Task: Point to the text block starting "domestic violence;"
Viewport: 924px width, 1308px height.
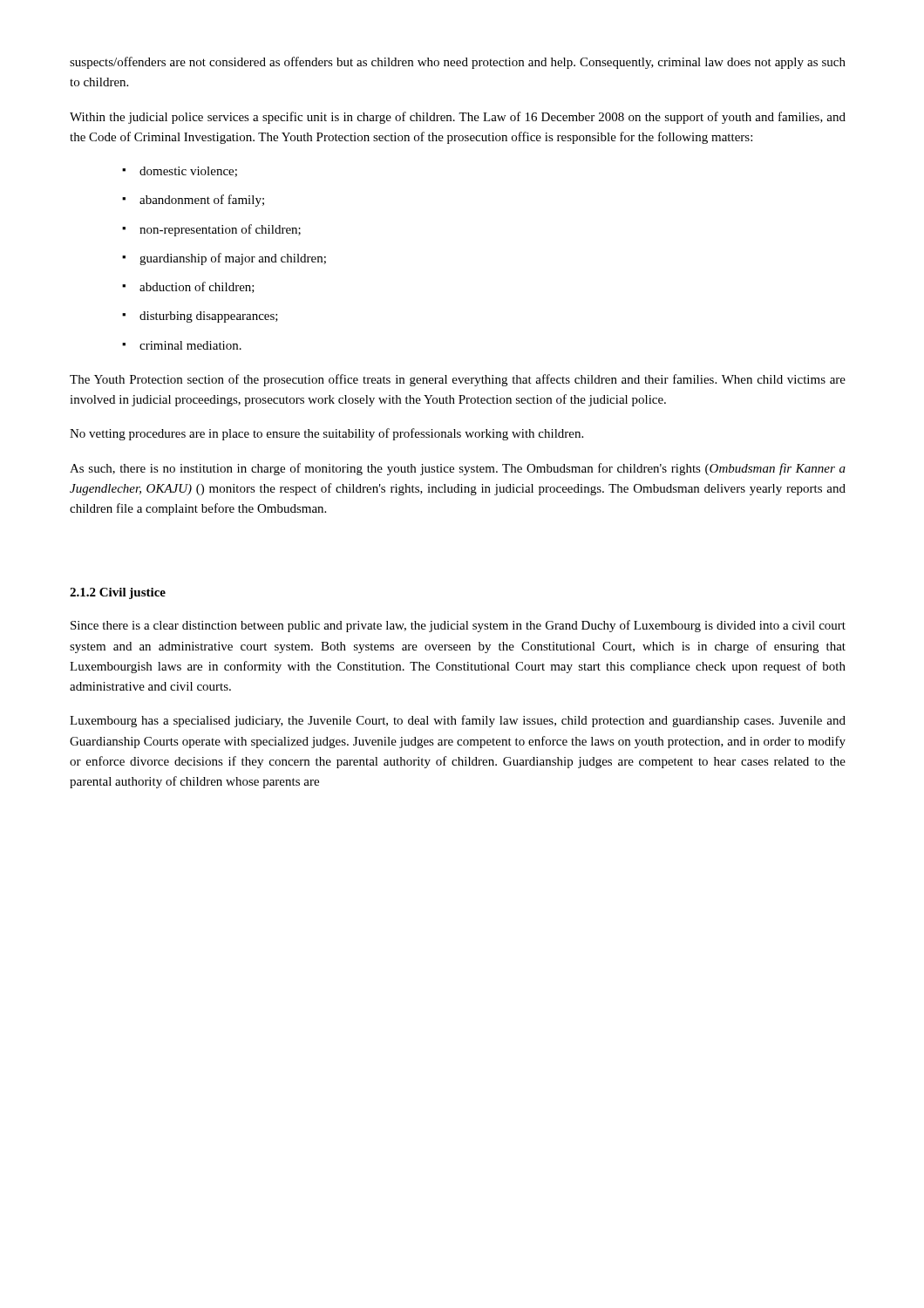Action: pos(180,172)
